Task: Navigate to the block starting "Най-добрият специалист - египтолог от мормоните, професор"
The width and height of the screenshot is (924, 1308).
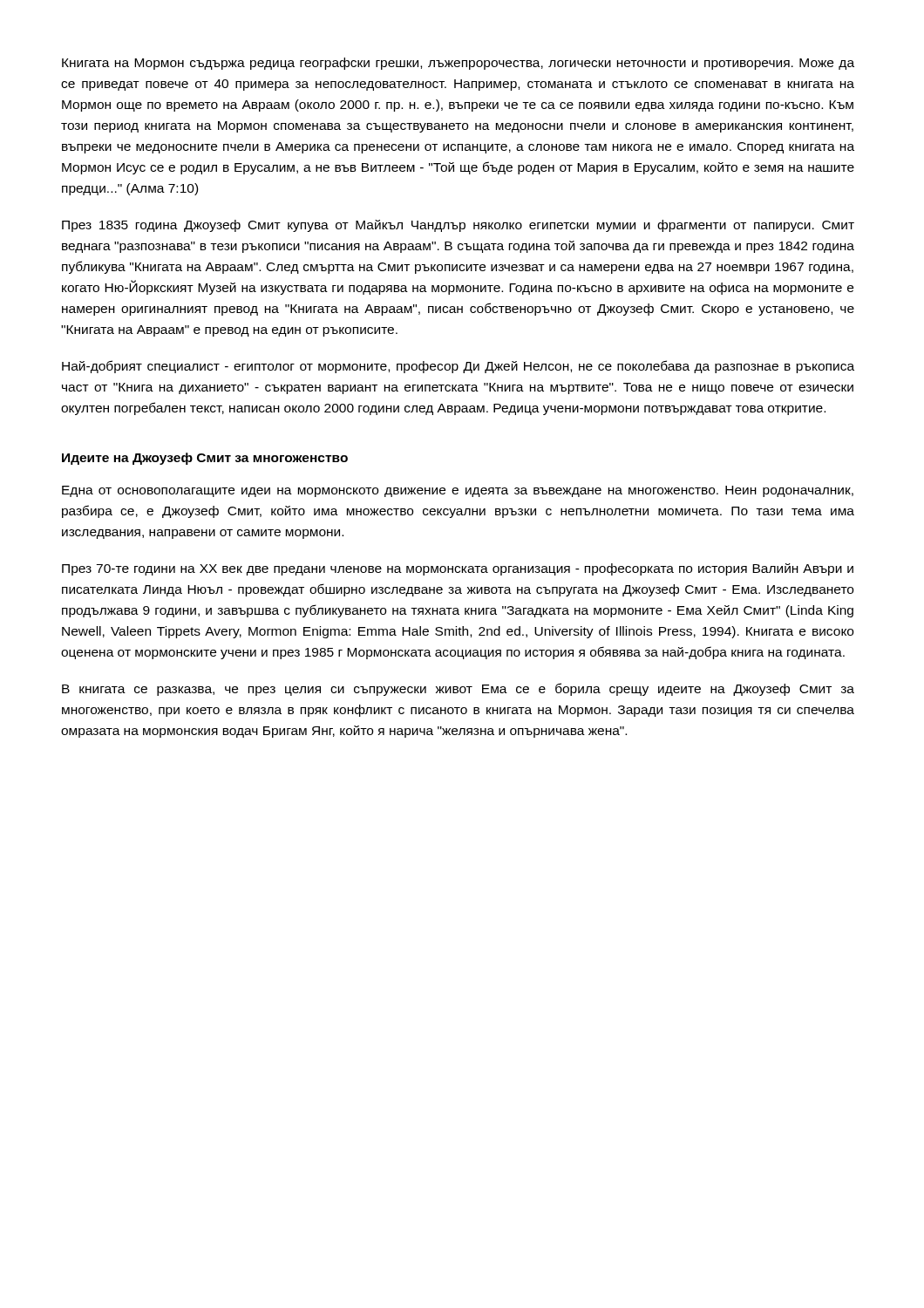Action: 458,387
